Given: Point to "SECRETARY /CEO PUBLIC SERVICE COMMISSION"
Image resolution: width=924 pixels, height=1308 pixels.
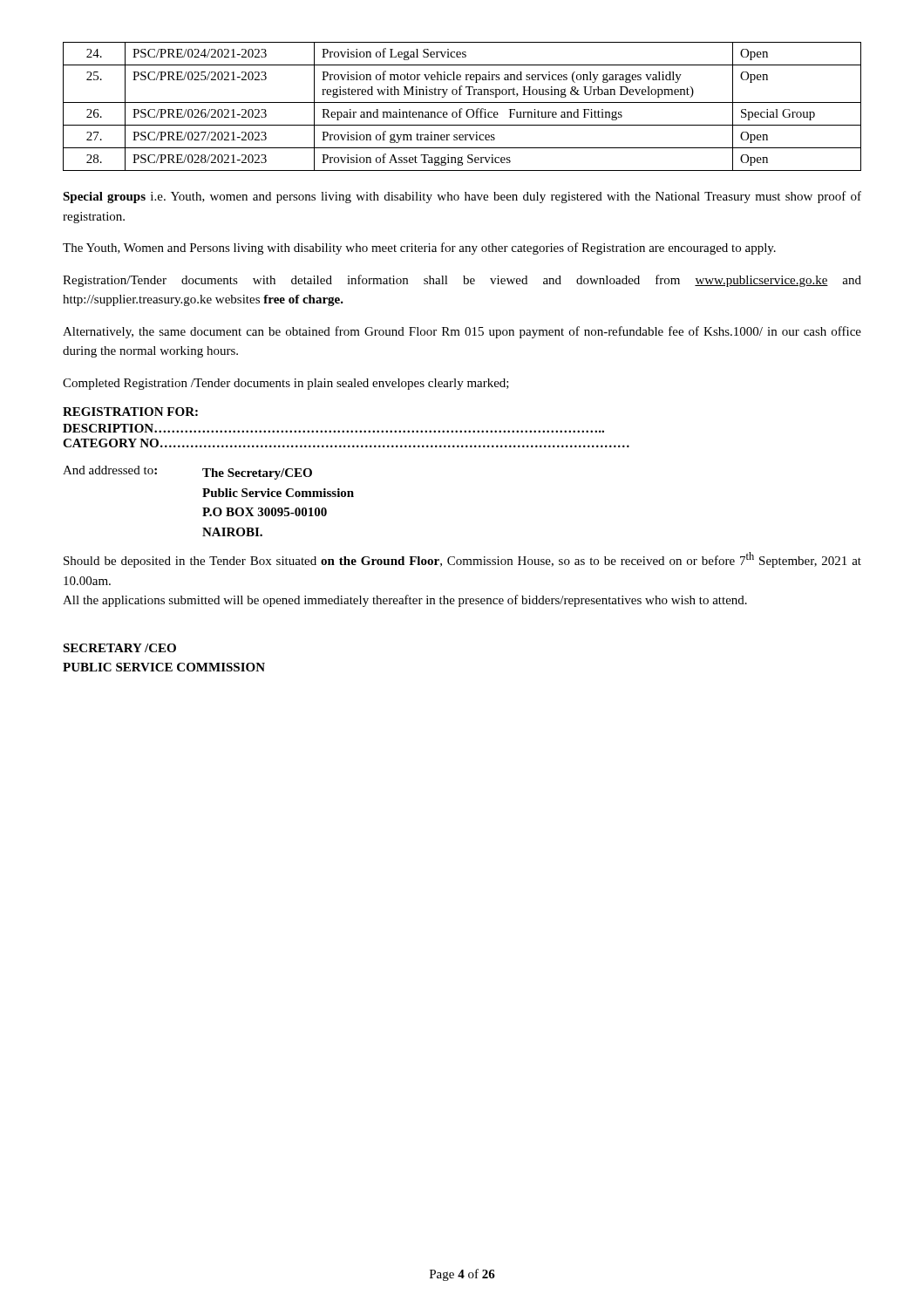Looking at the screenshot, I should [x=119, y=648].
